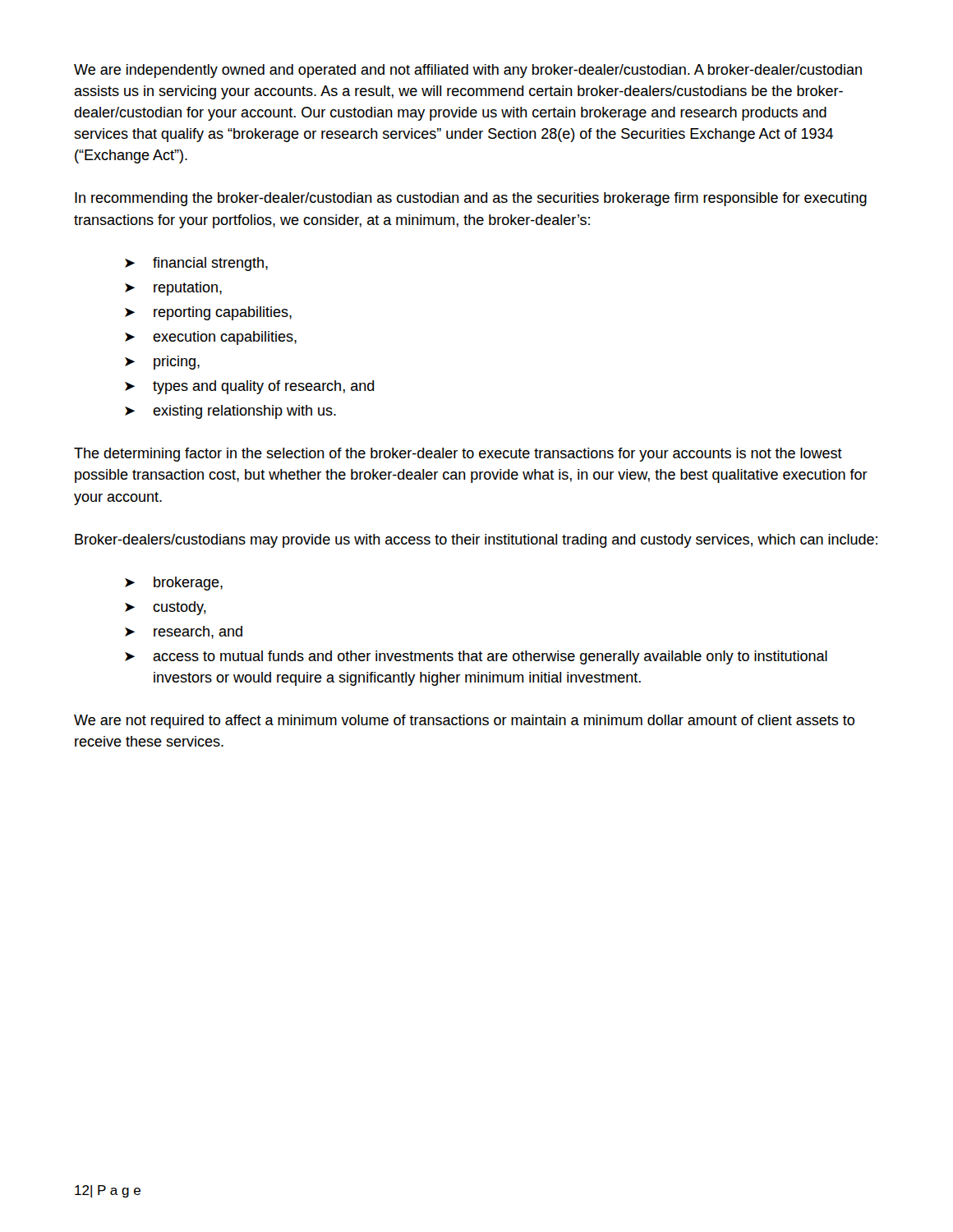This screenshot has width=953, height=1232.
Task: Point to the region starting "We are independently owned and operated"
Action: click(468, 113)
